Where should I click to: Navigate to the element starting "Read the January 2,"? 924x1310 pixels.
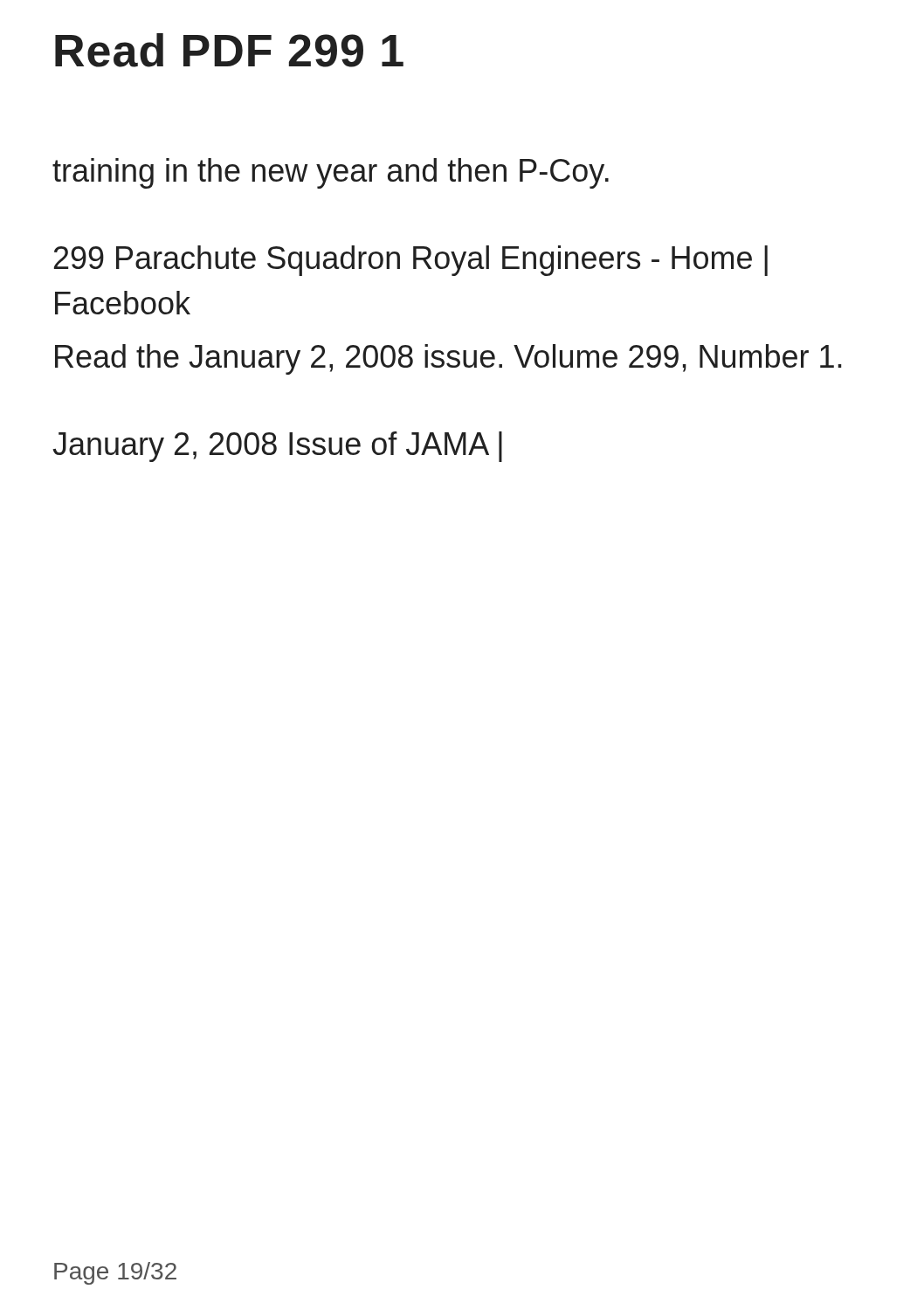click(448, 356)
